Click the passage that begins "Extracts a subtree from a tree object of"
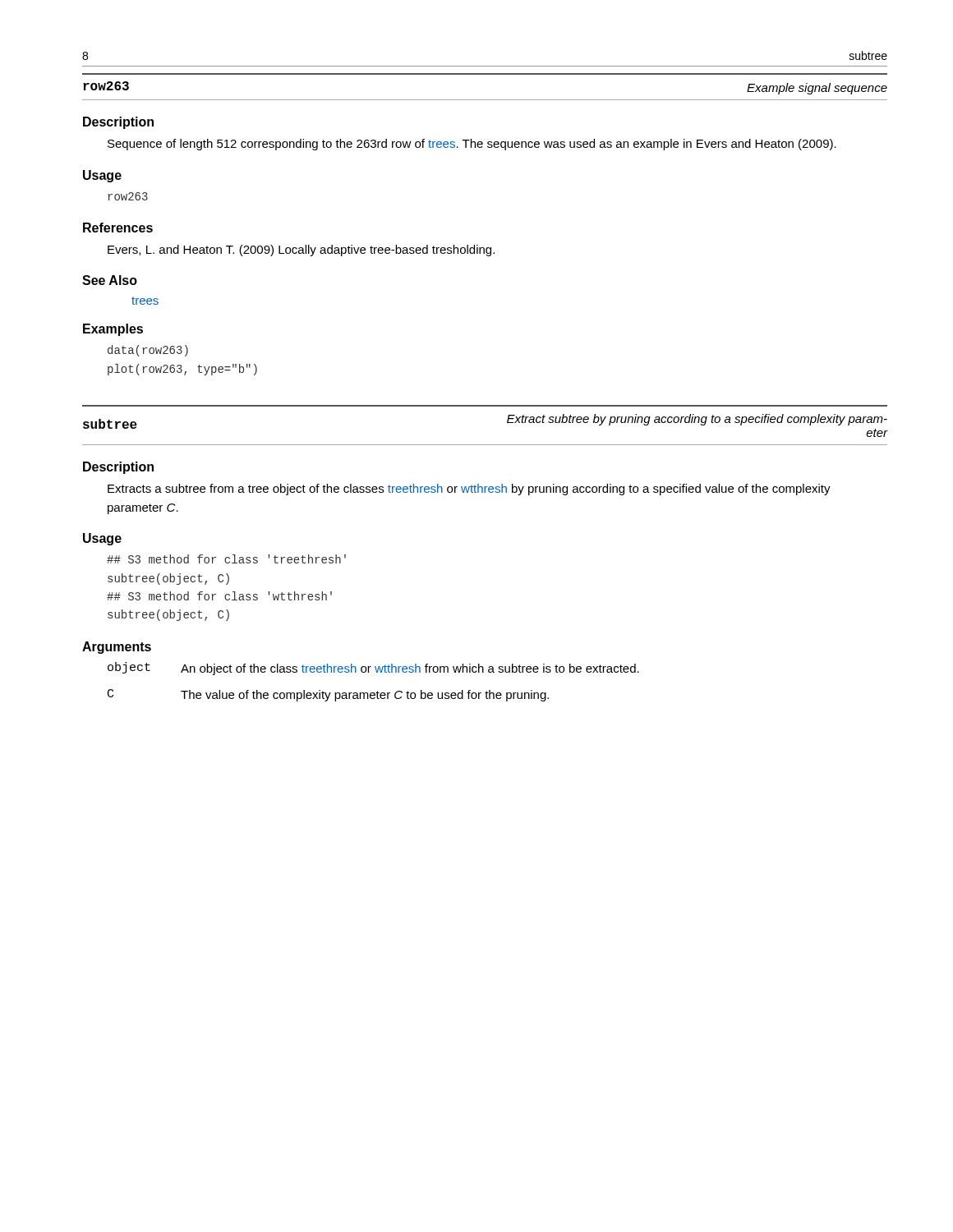 point(468,498)
